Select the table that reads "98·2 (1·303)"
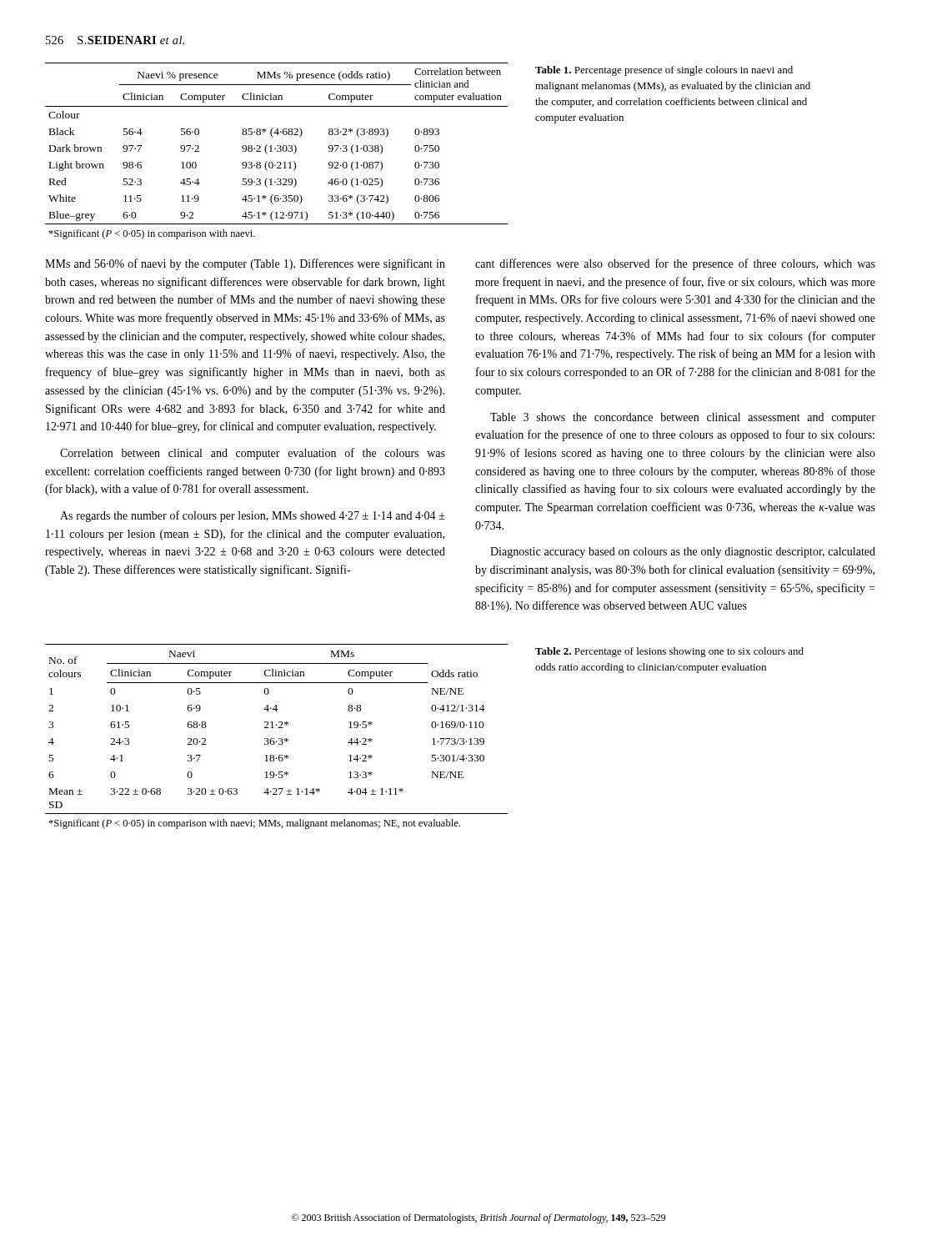Viewport: 952px width, 1251px height. coord(278,151)
